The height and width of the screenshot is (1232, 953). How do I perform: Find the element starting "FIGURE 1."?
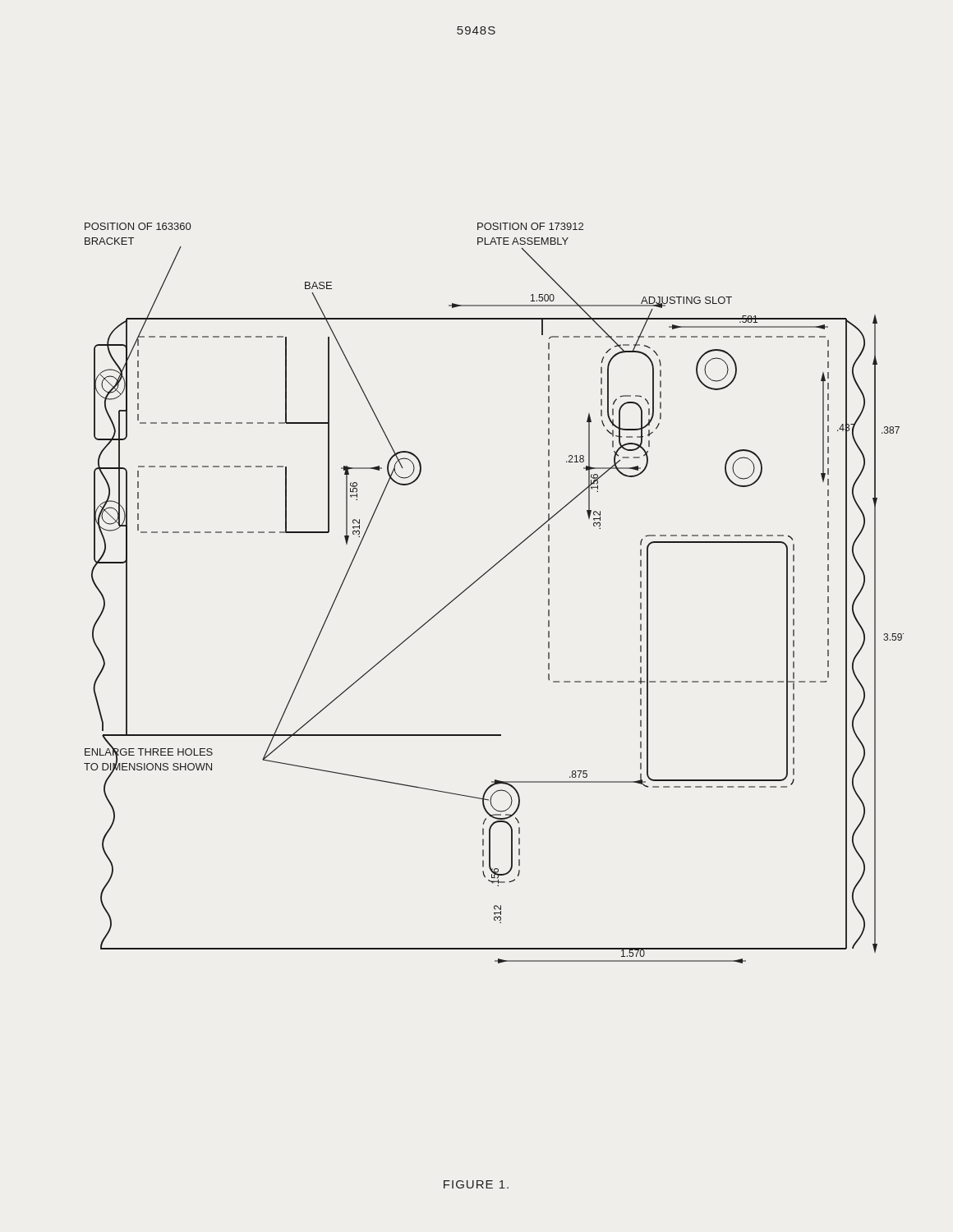click(x=476, y=1184)
